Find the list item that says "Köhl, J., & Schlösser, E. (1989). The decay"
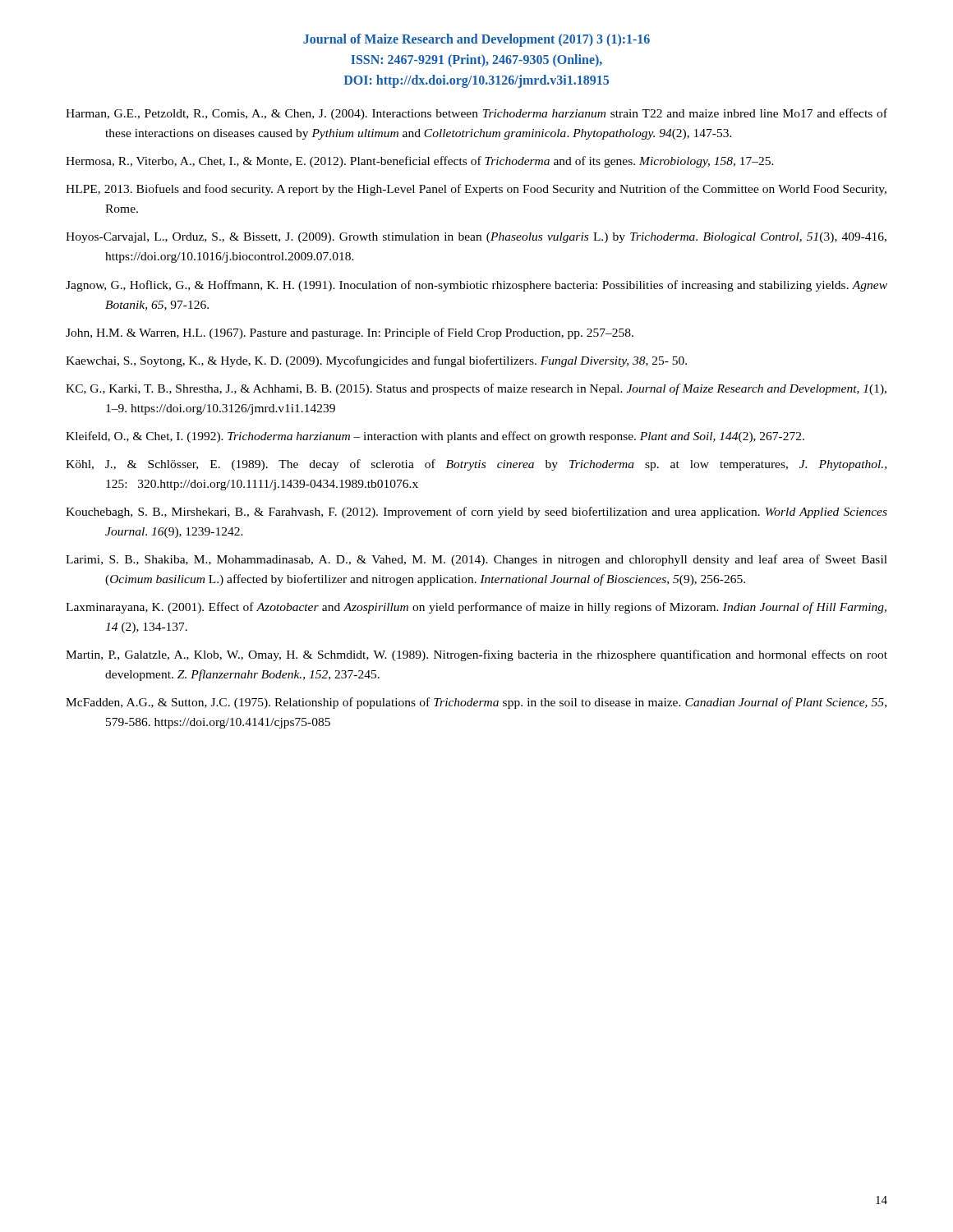 point(476,473)
